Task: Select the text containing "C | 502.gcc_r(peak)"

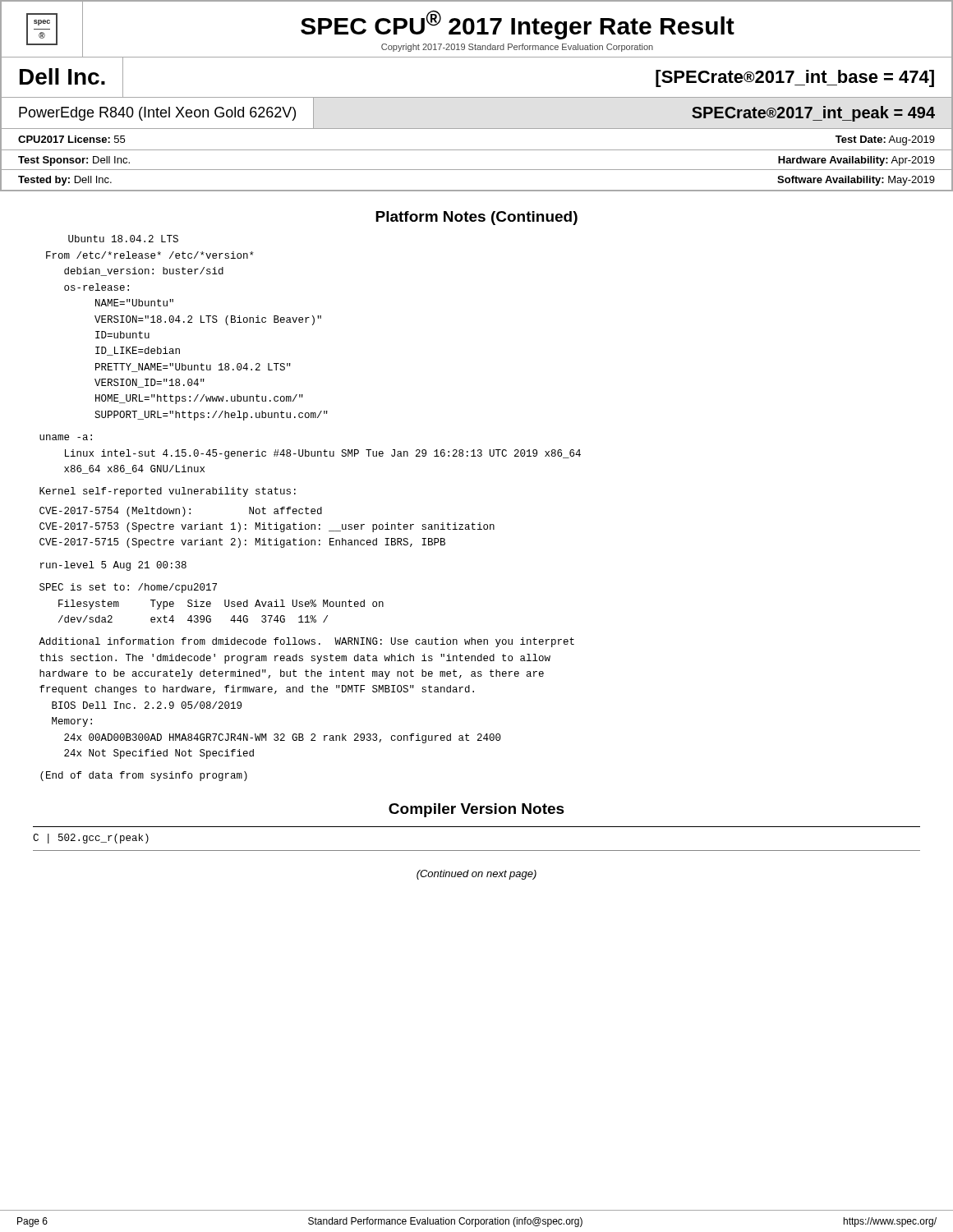Action: (476, 838)
